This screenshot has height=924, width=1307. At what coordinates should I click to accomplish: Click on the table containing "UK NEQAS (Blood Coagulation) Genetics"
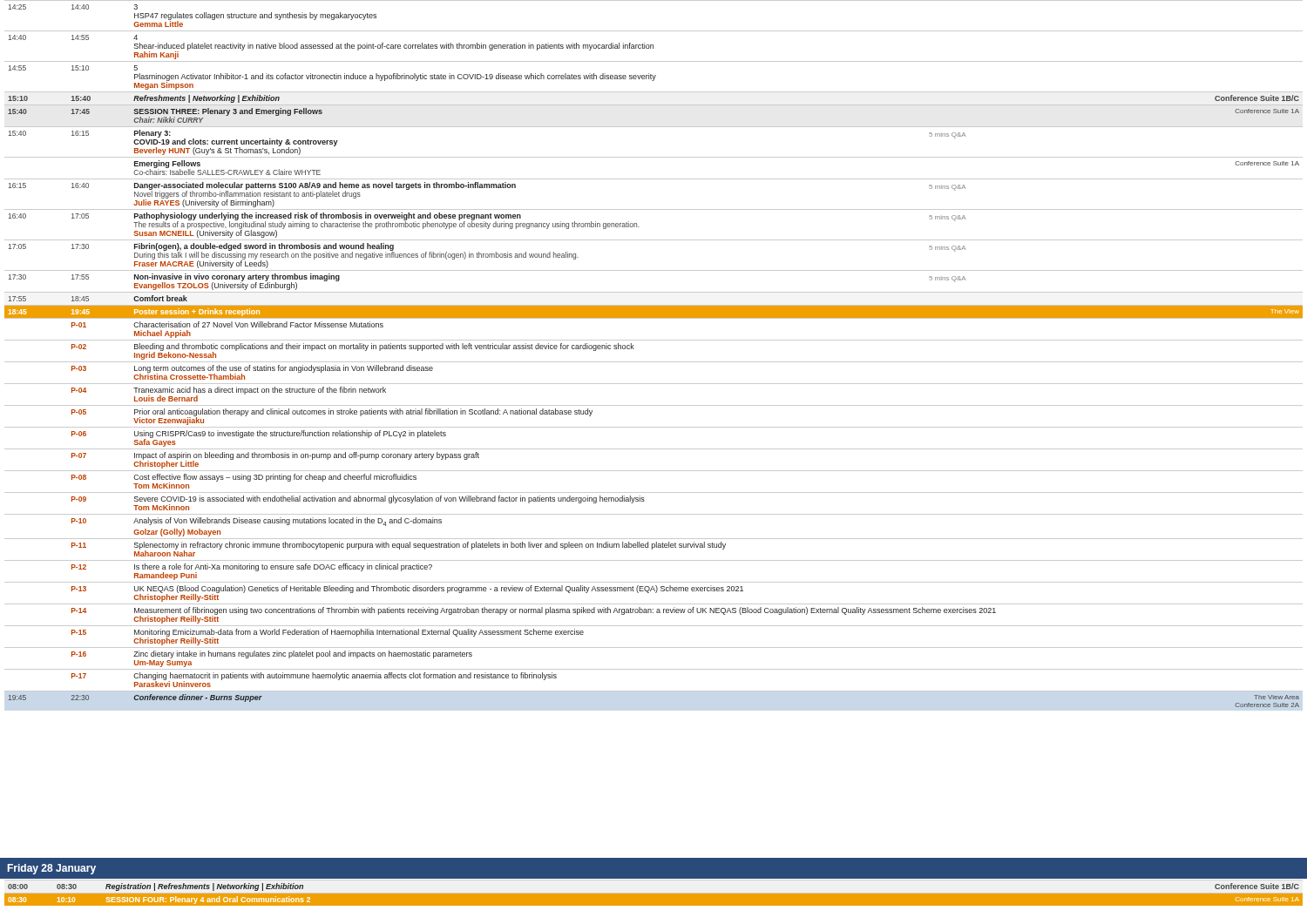coord(654,355)
